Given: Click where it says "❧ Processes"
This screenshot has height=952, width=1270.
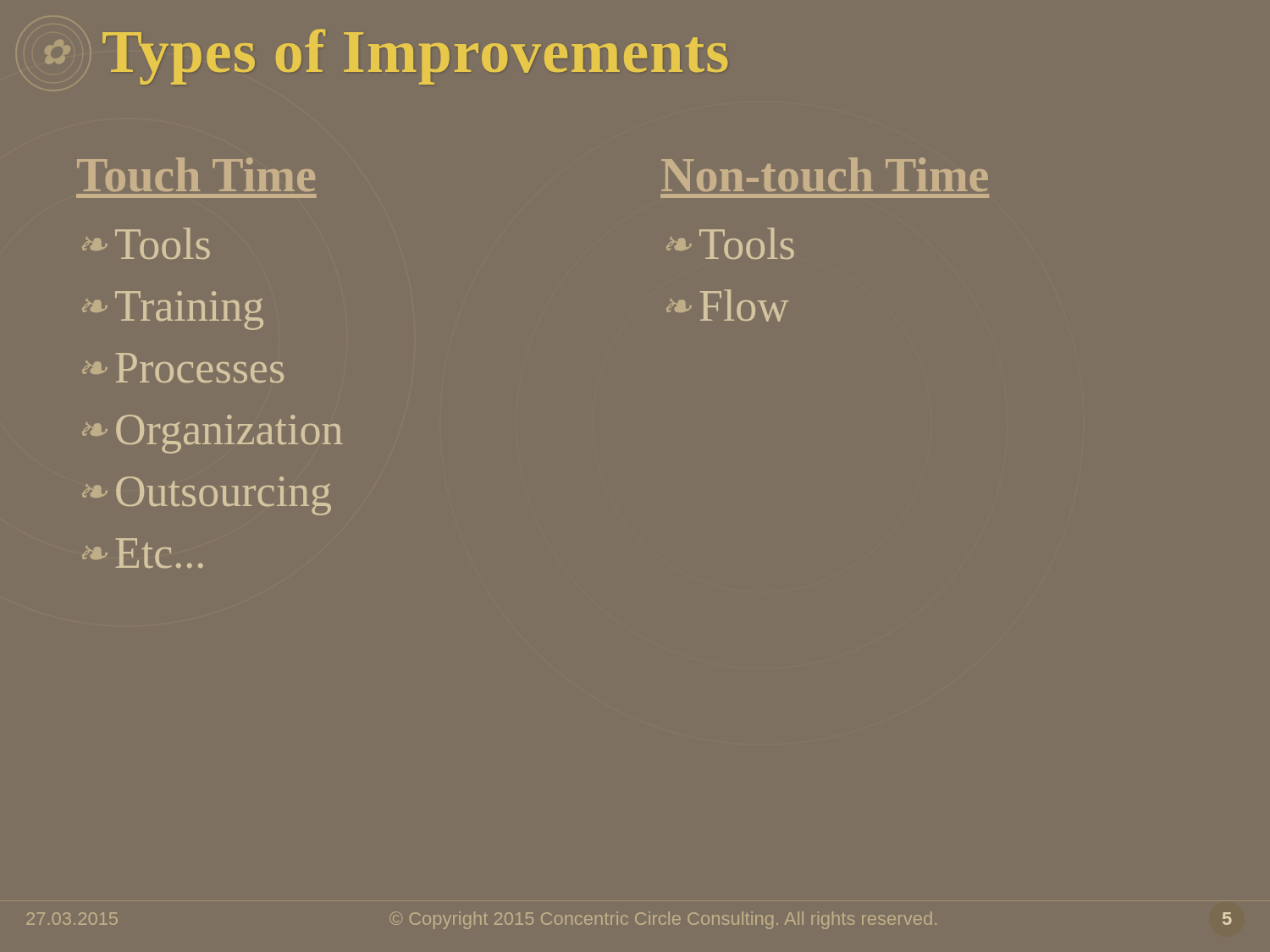Looking at the screenshot, I should coord(181,368).
